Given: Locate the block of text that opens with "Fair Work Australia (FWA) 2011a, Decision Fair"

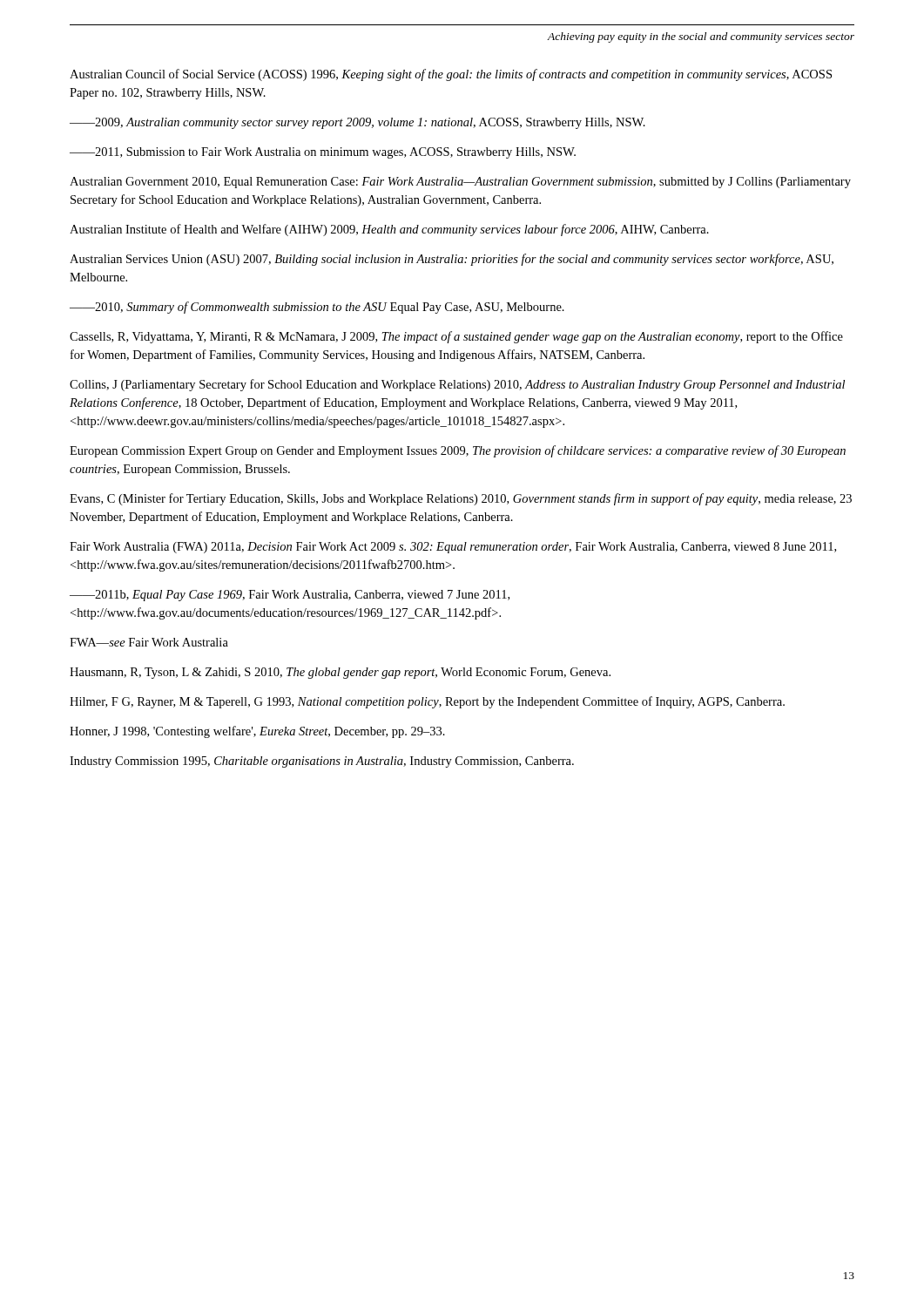Looking at the screenshot, I should (x=453, y=556).
